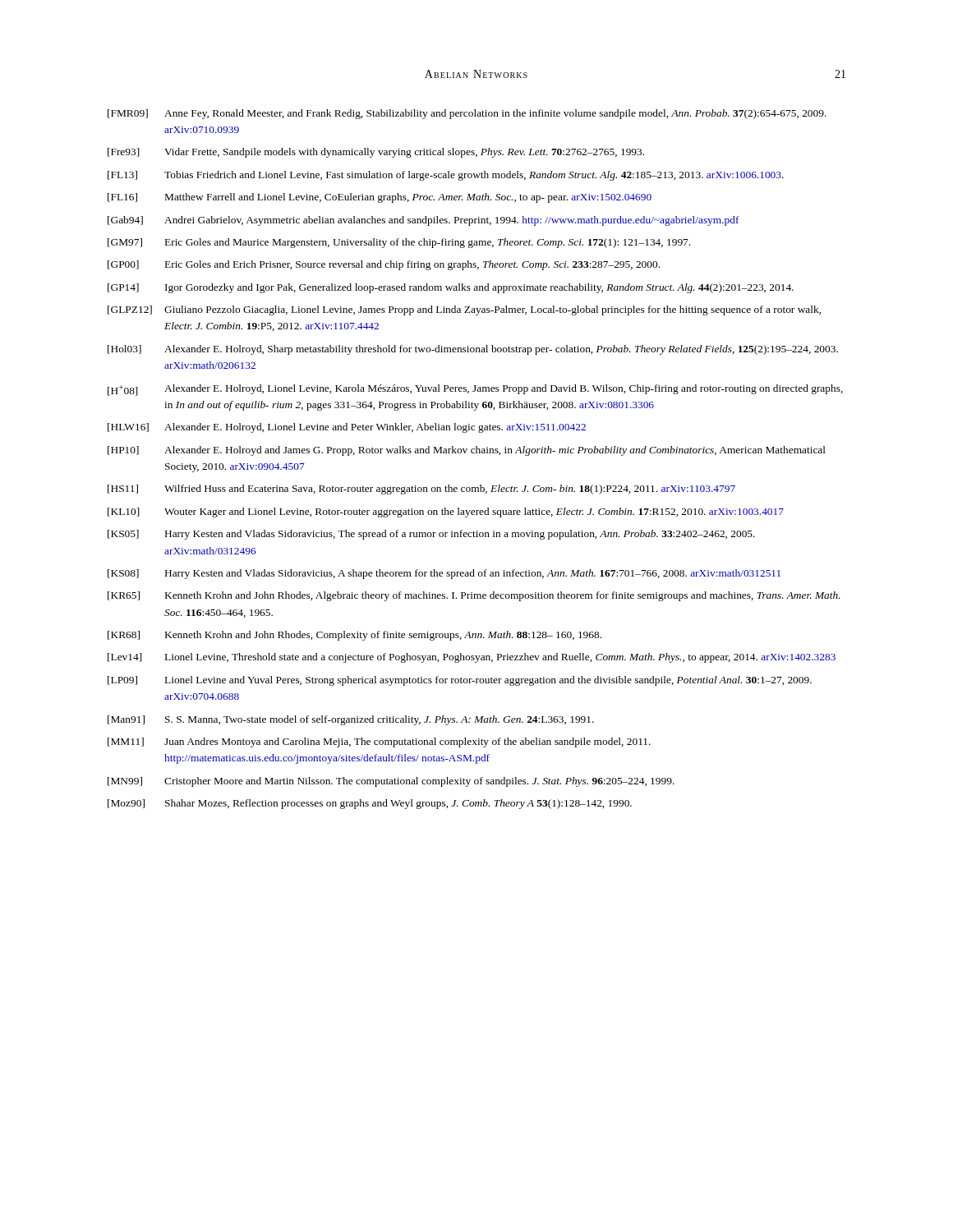Select the region starting "[Gab94] Andrei Gabrielov, Asymmetric abelian avalanches and sandpiles."

pyautogui.click(x=476, y=220)
